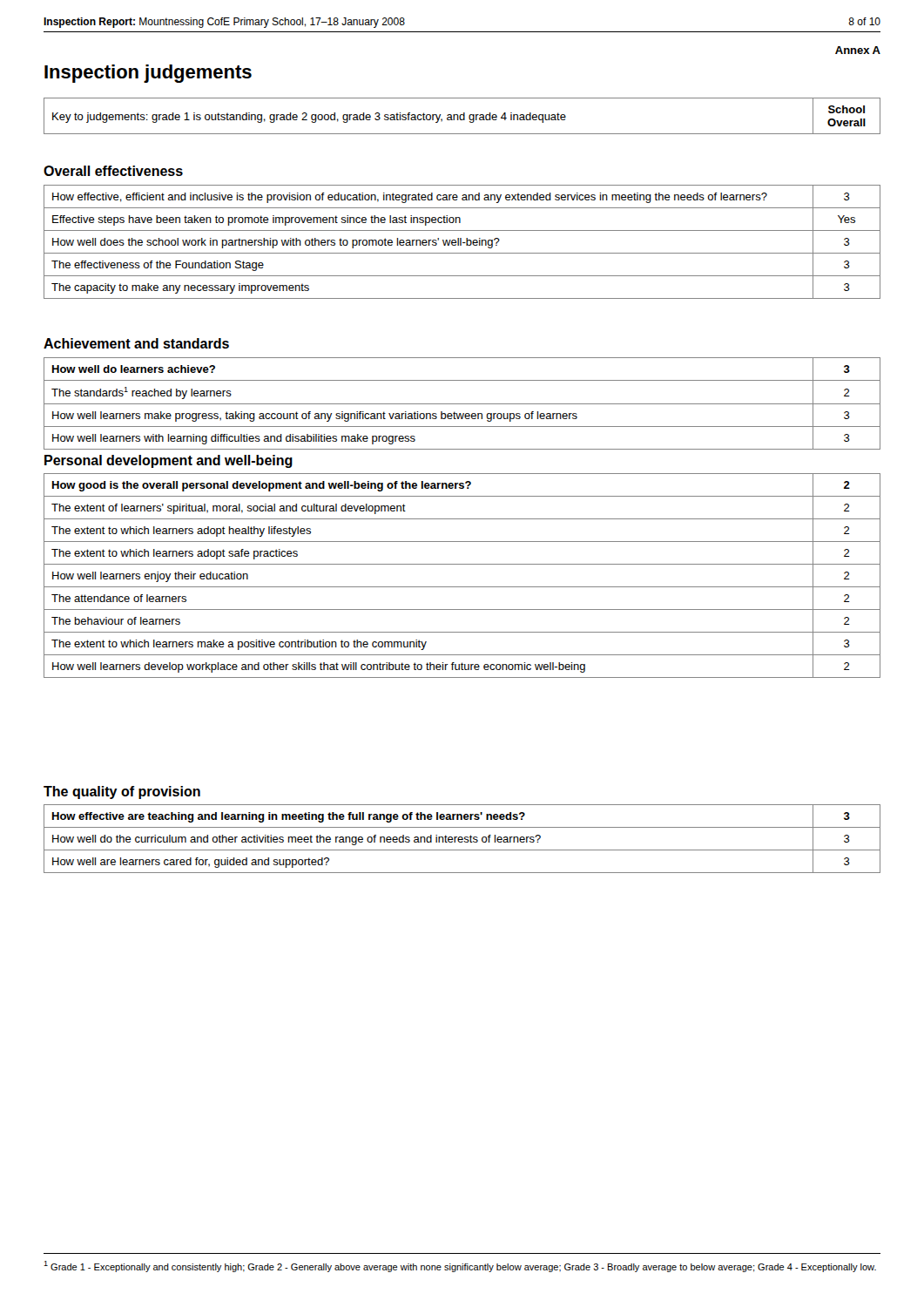Screen dimensions: 1307x924
Task: Point to the text block starting "The quality of provision"
Action: [122, 792]
